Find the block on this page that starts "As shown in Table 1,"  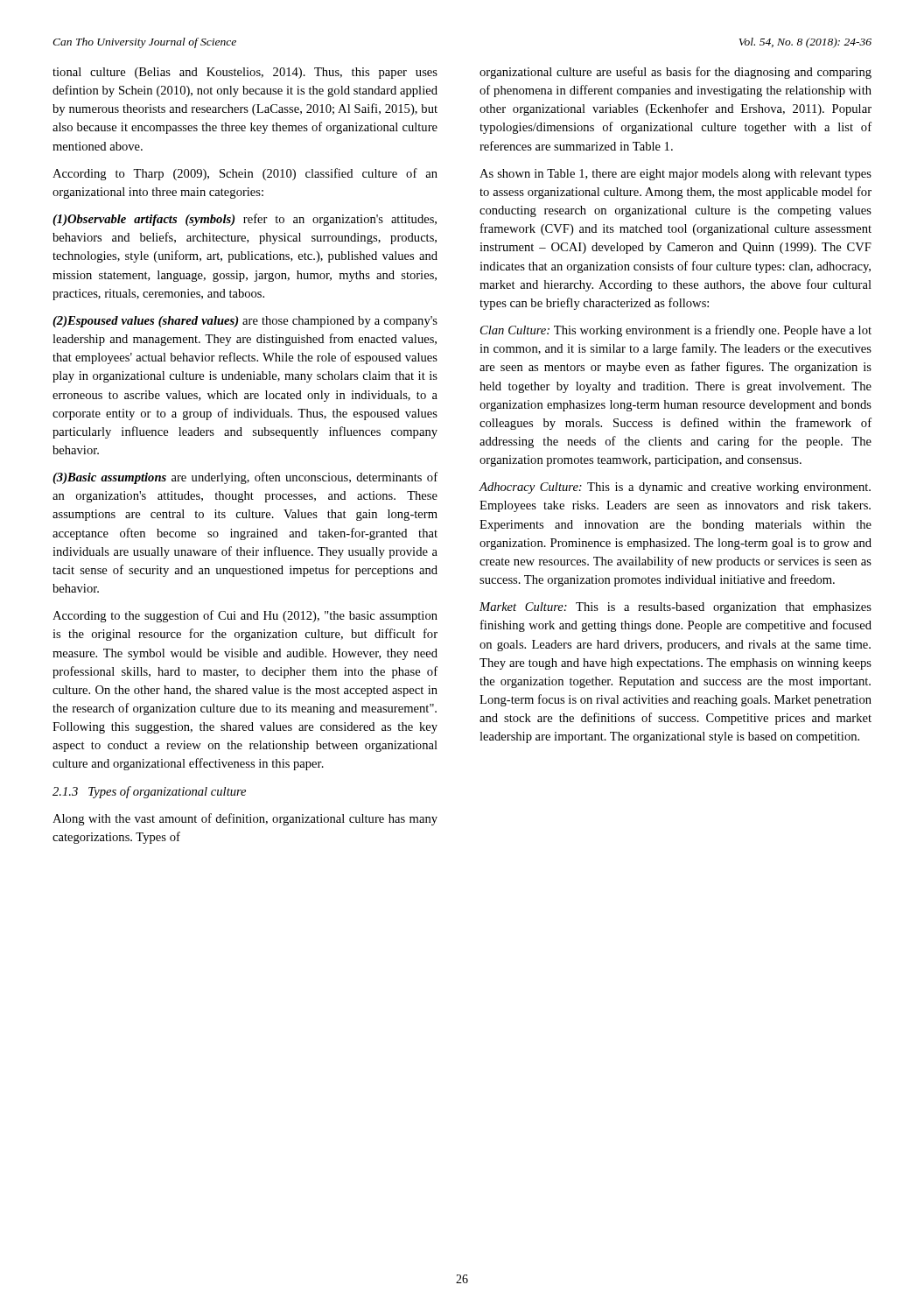(675, 238)
